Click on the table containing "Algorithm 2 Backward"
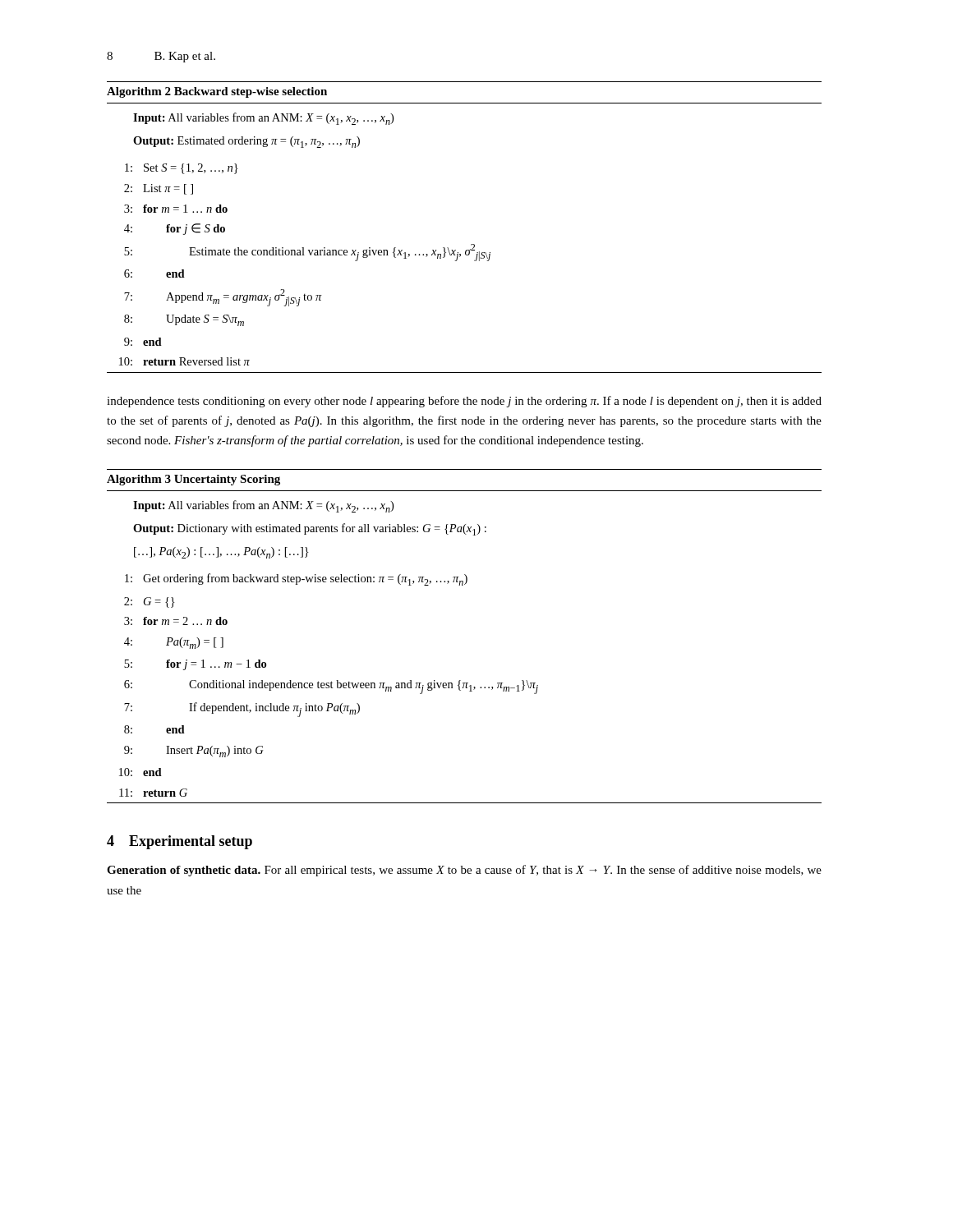Screen dimensions: 1232x953 (464, 227)
